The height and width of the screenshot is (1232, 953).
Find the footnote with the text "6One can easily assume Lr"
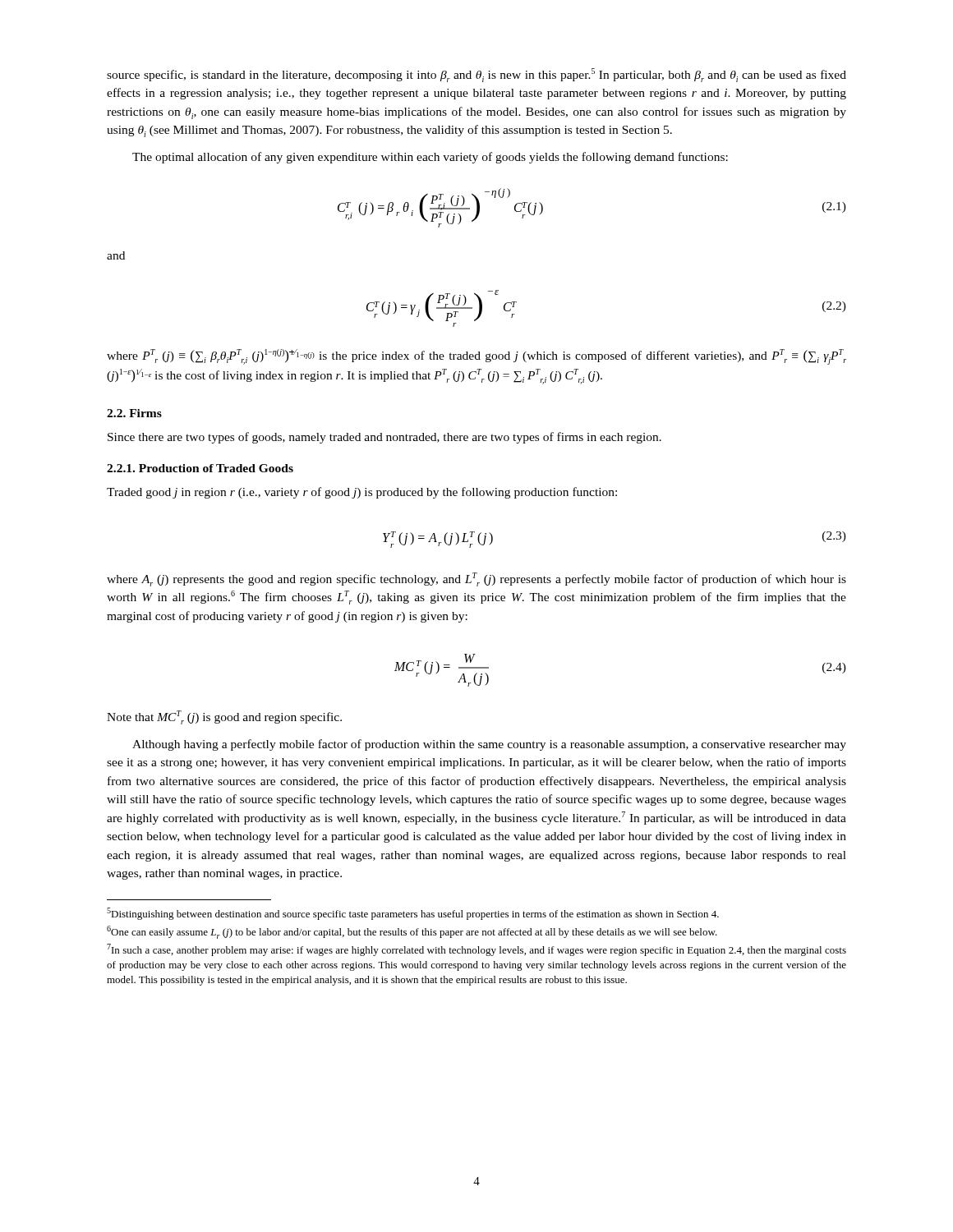tap(476, 932)
